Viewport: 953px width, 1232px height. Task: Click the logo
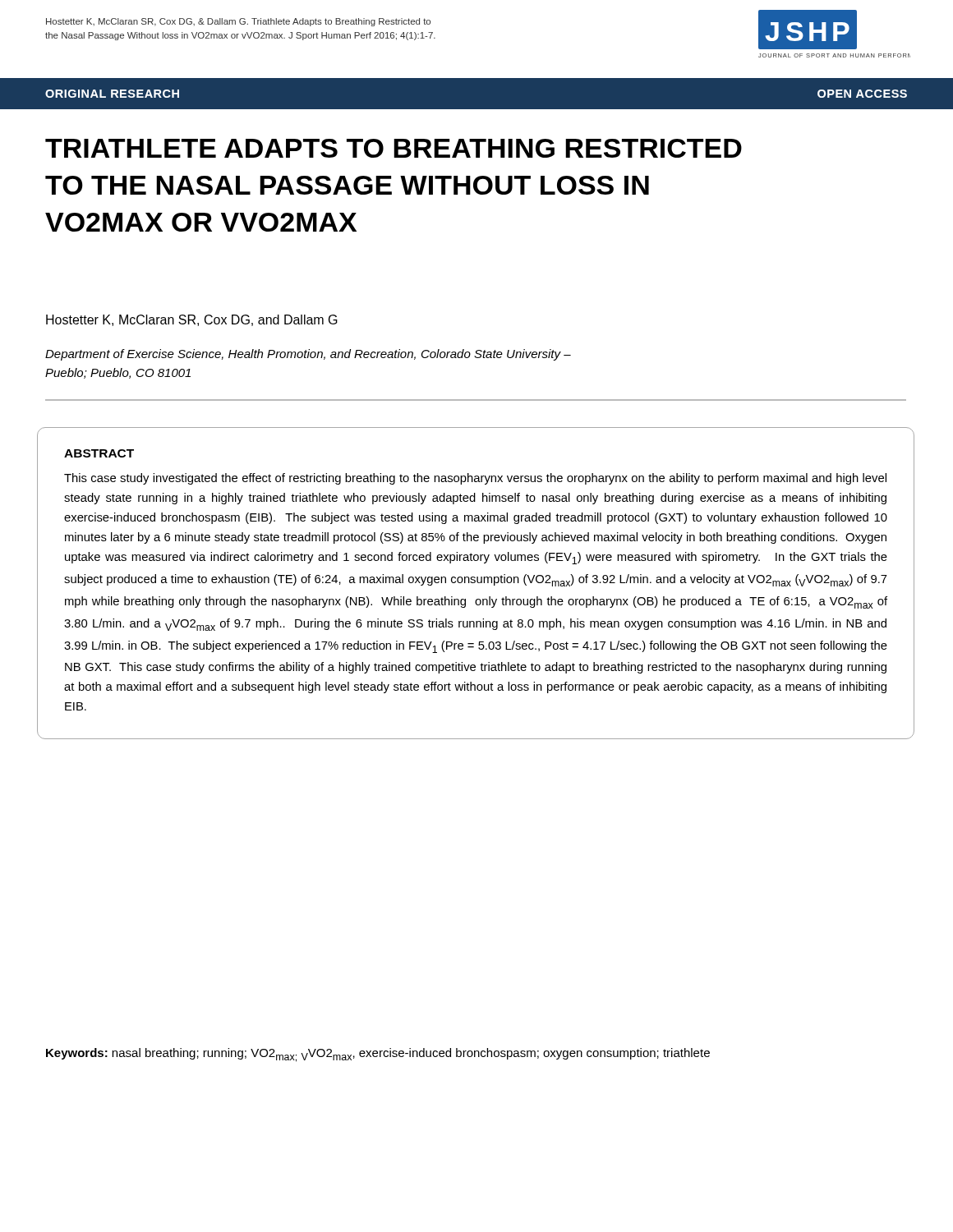[834, 35]
